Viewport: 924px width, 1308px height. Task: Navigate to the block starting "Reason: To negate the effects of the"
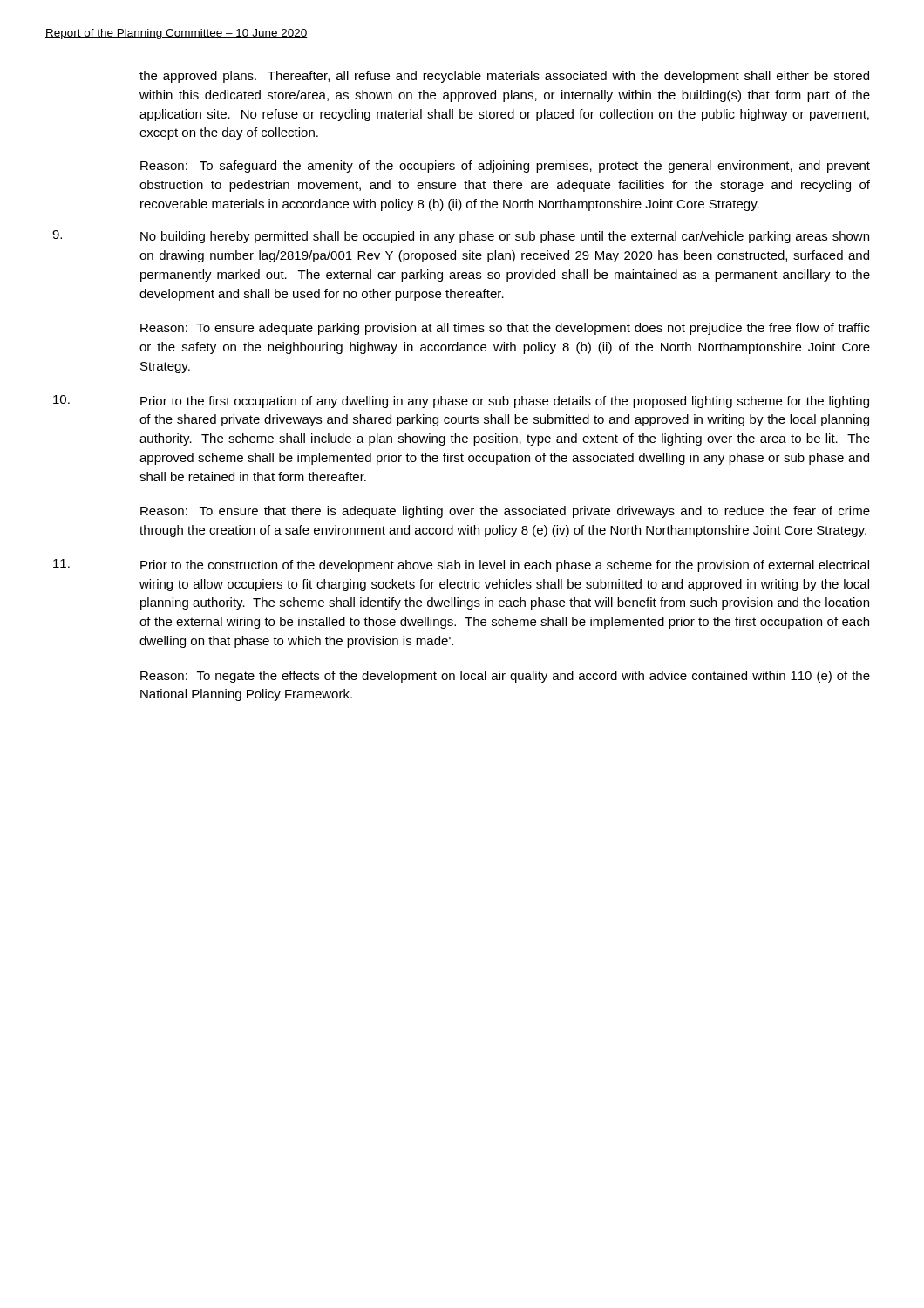pyautogui.click(x=505, y=684)
